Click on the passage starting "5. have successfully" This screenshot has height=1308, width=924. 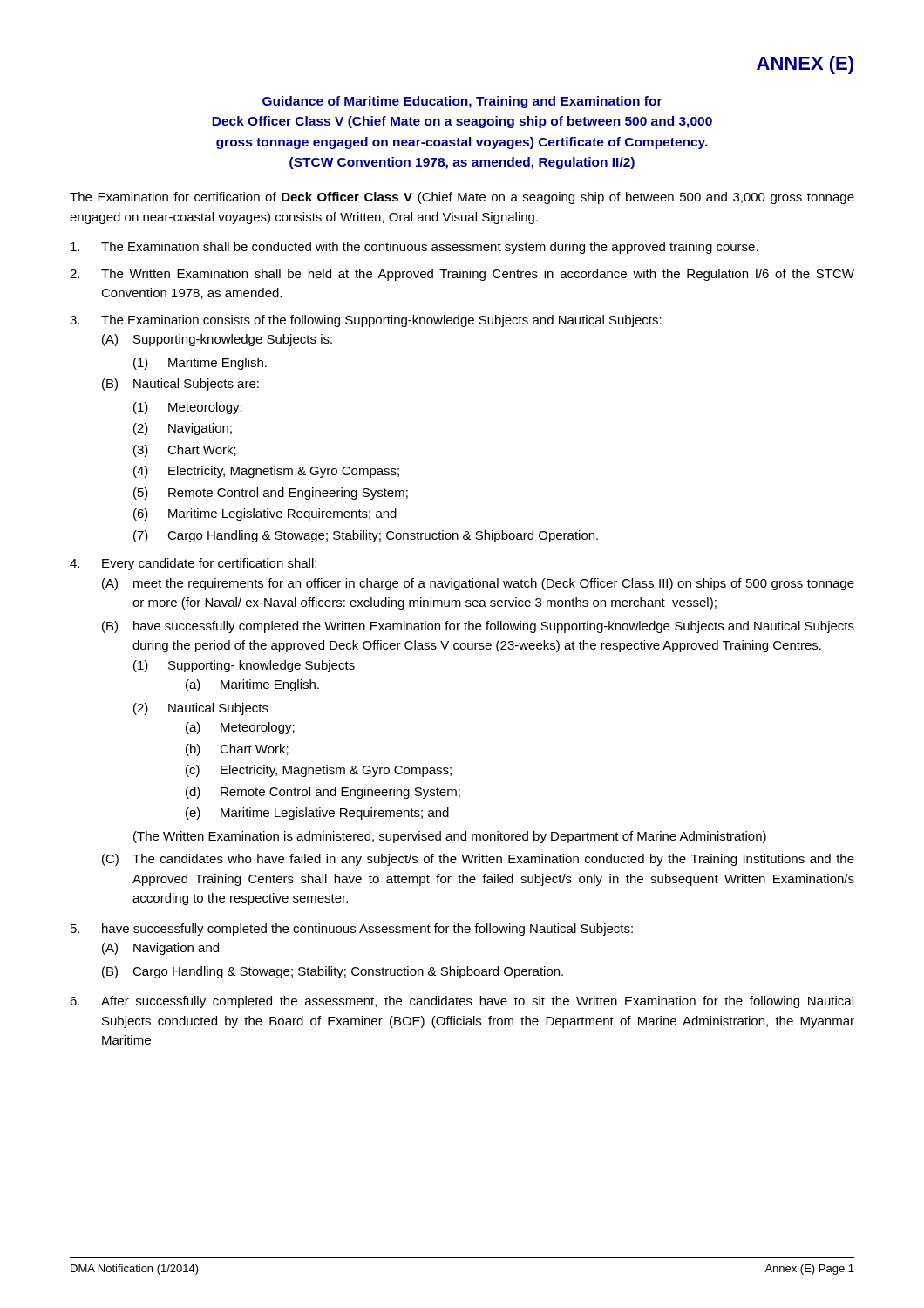coord(352,930)
